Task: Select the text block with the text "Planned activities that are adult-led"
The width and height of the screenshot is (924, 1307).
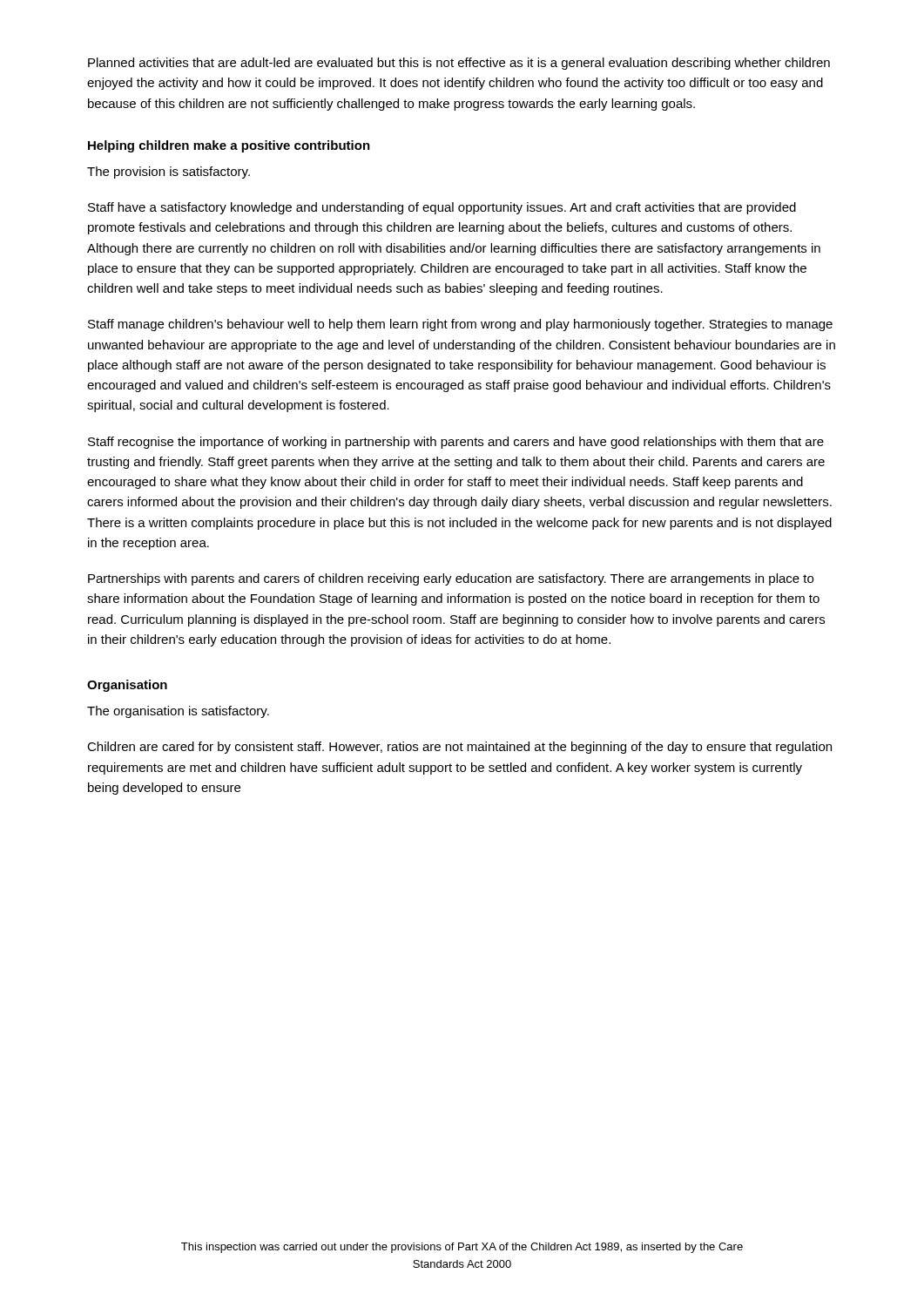Action: click(x=459, y=83)
